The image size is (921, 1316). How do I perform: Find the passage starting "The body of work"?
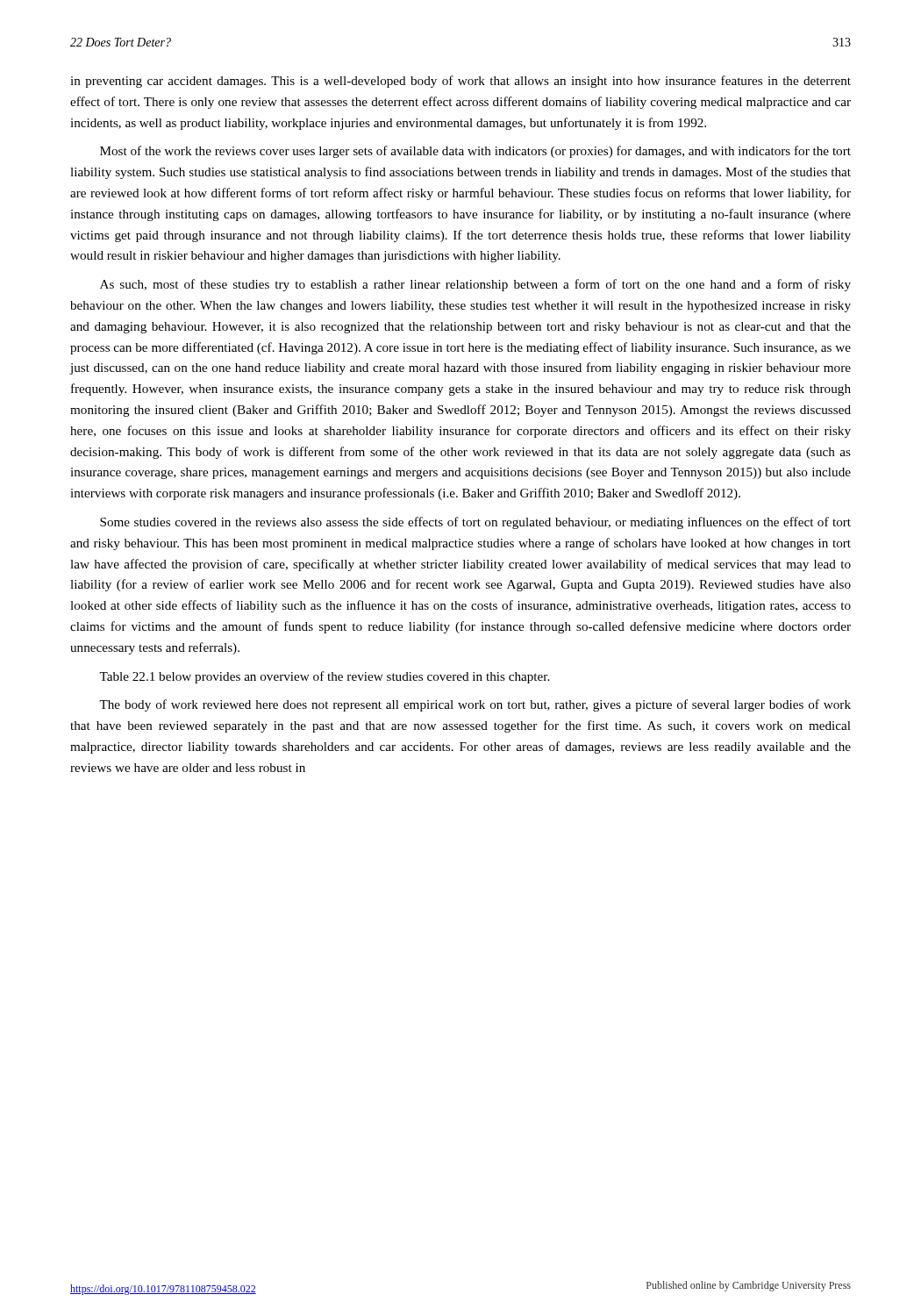(x=460, y=736)
